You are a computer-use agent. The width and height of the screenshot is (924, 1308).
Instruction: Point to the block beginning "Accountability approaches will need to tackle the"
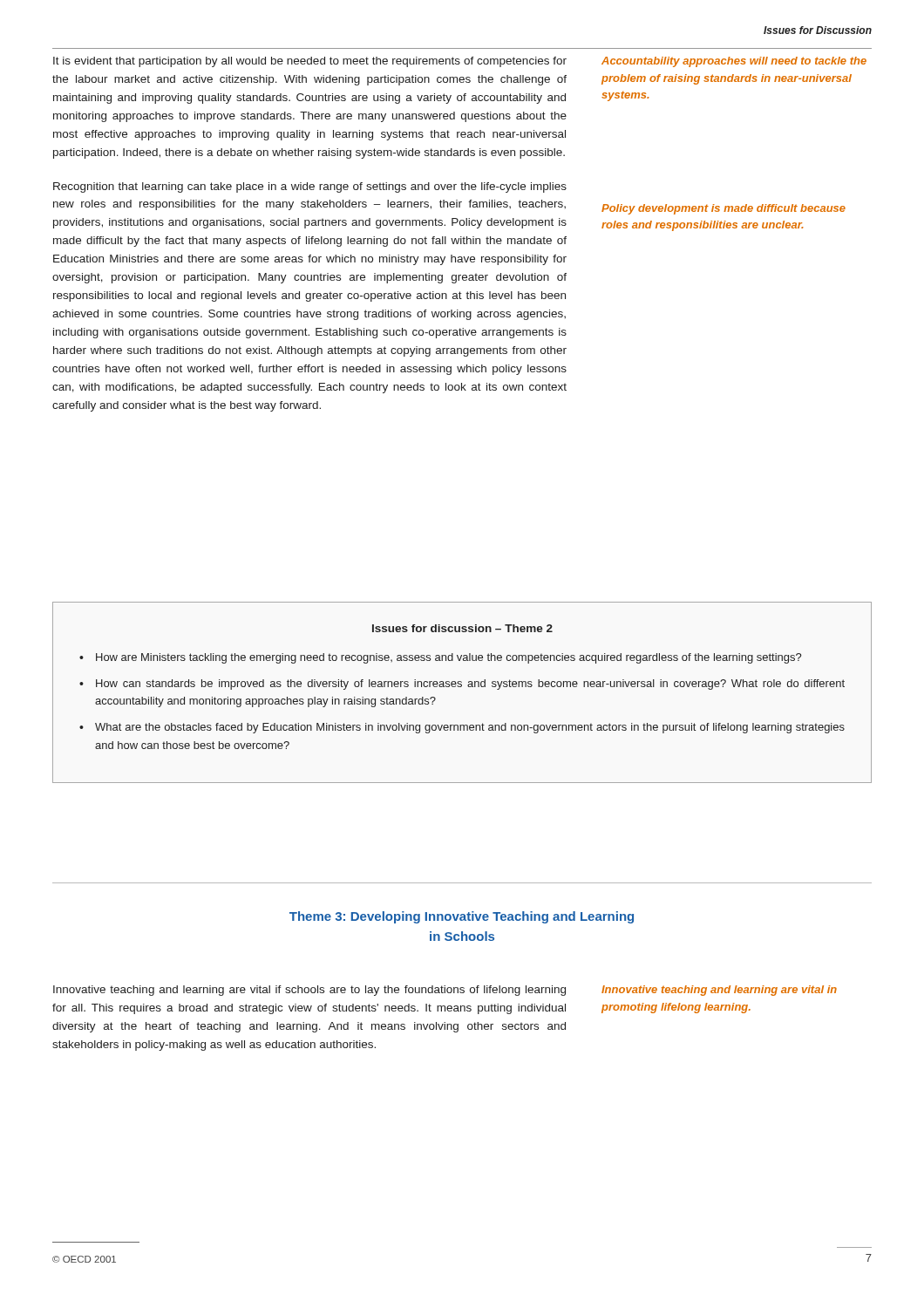coord(734,78)
